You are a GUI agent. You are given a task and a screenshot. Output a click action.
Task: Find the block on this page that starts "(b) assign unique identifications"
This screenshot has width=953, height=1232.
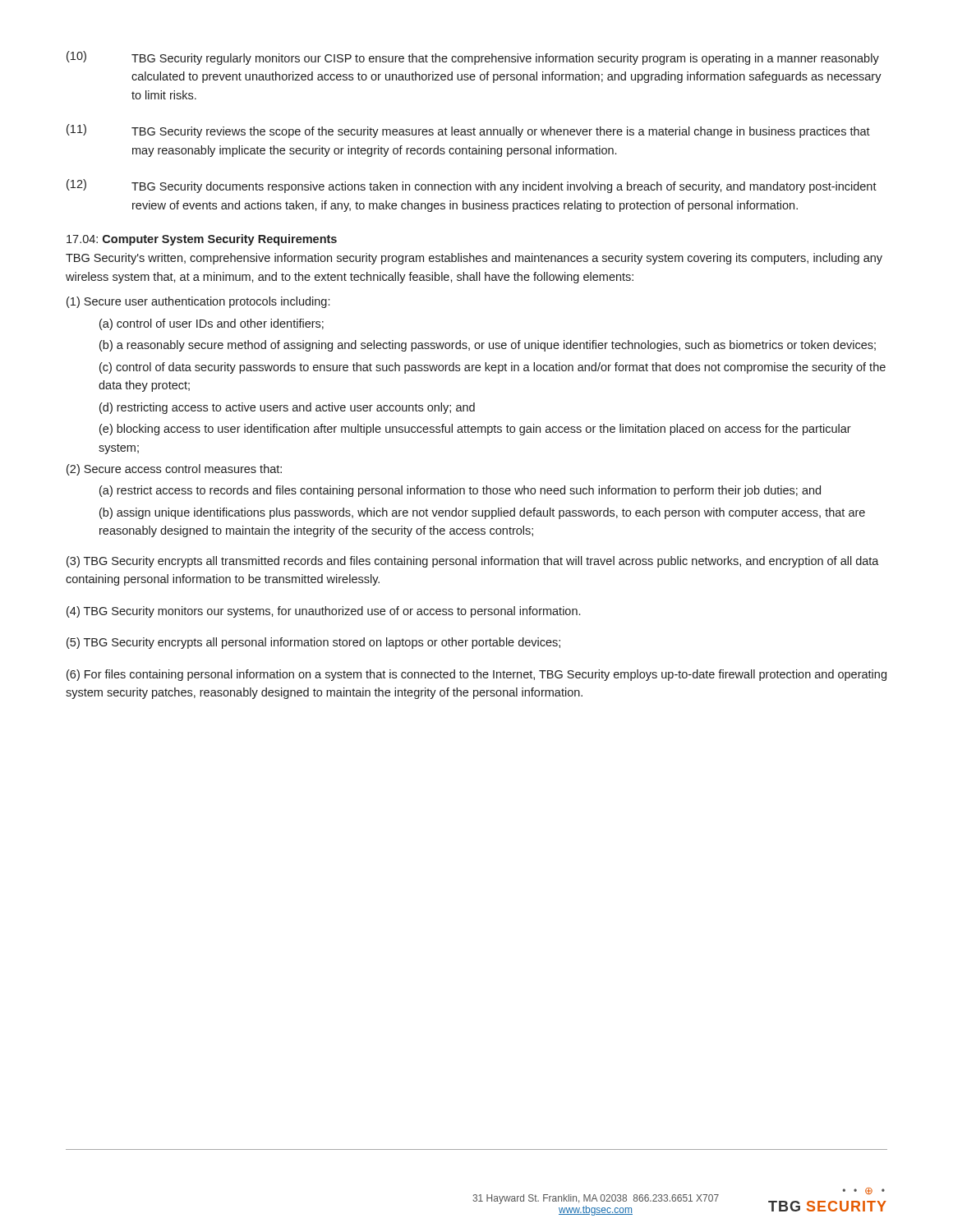482,522
